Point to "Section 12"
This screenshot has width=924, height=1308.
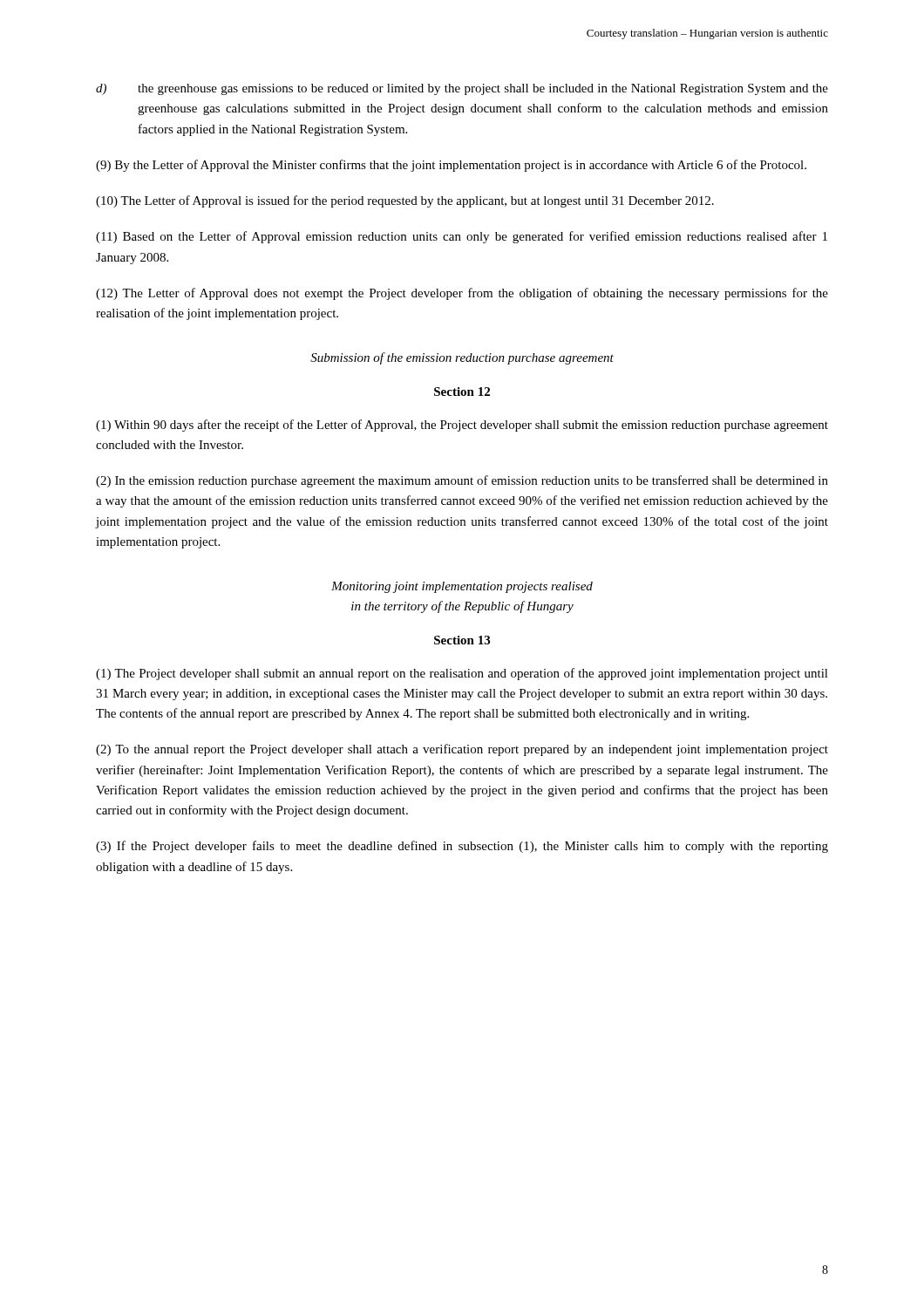point(462,391)
